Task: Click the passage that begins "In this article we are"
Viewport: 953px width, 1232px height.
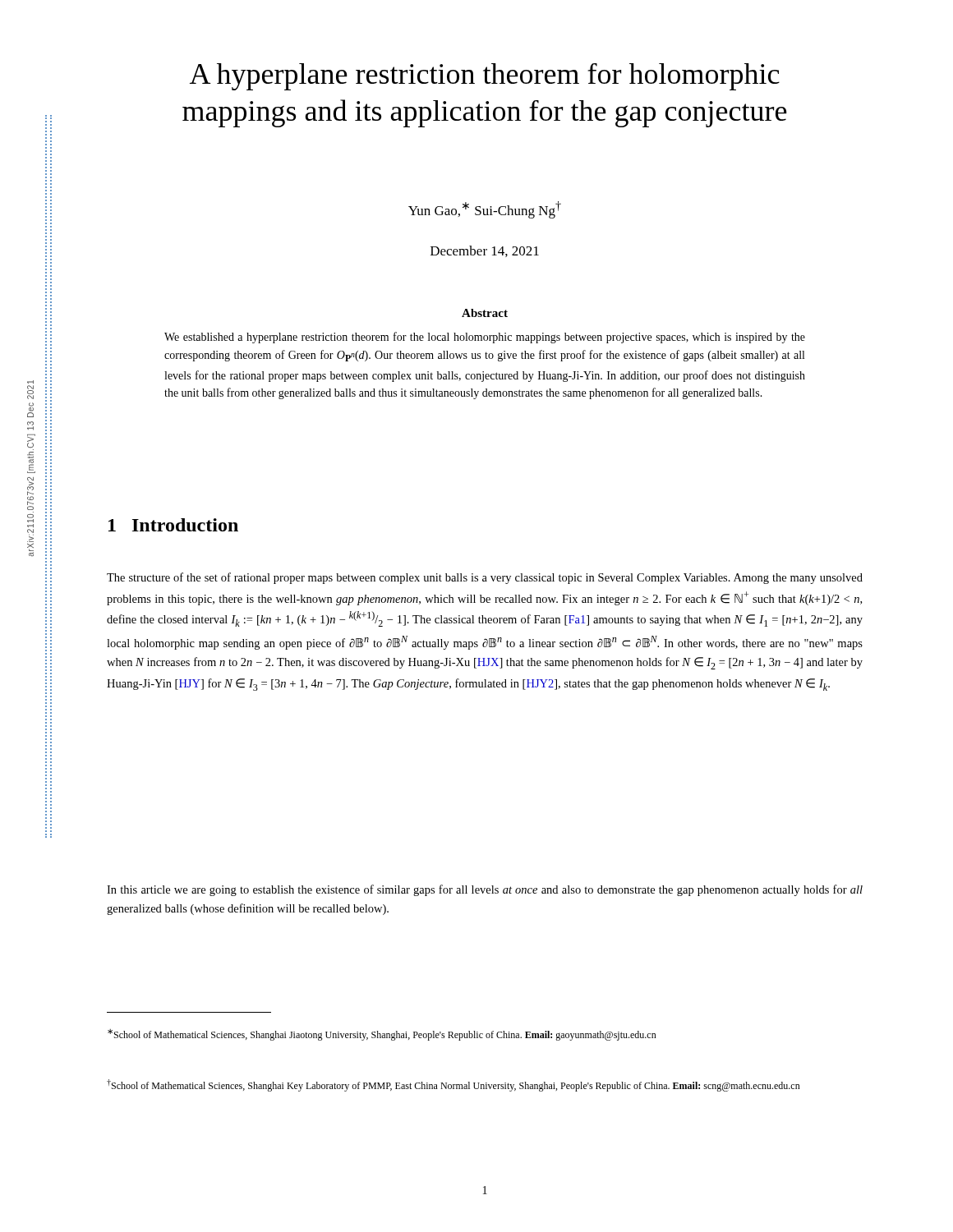Action: tap(485, 899)
